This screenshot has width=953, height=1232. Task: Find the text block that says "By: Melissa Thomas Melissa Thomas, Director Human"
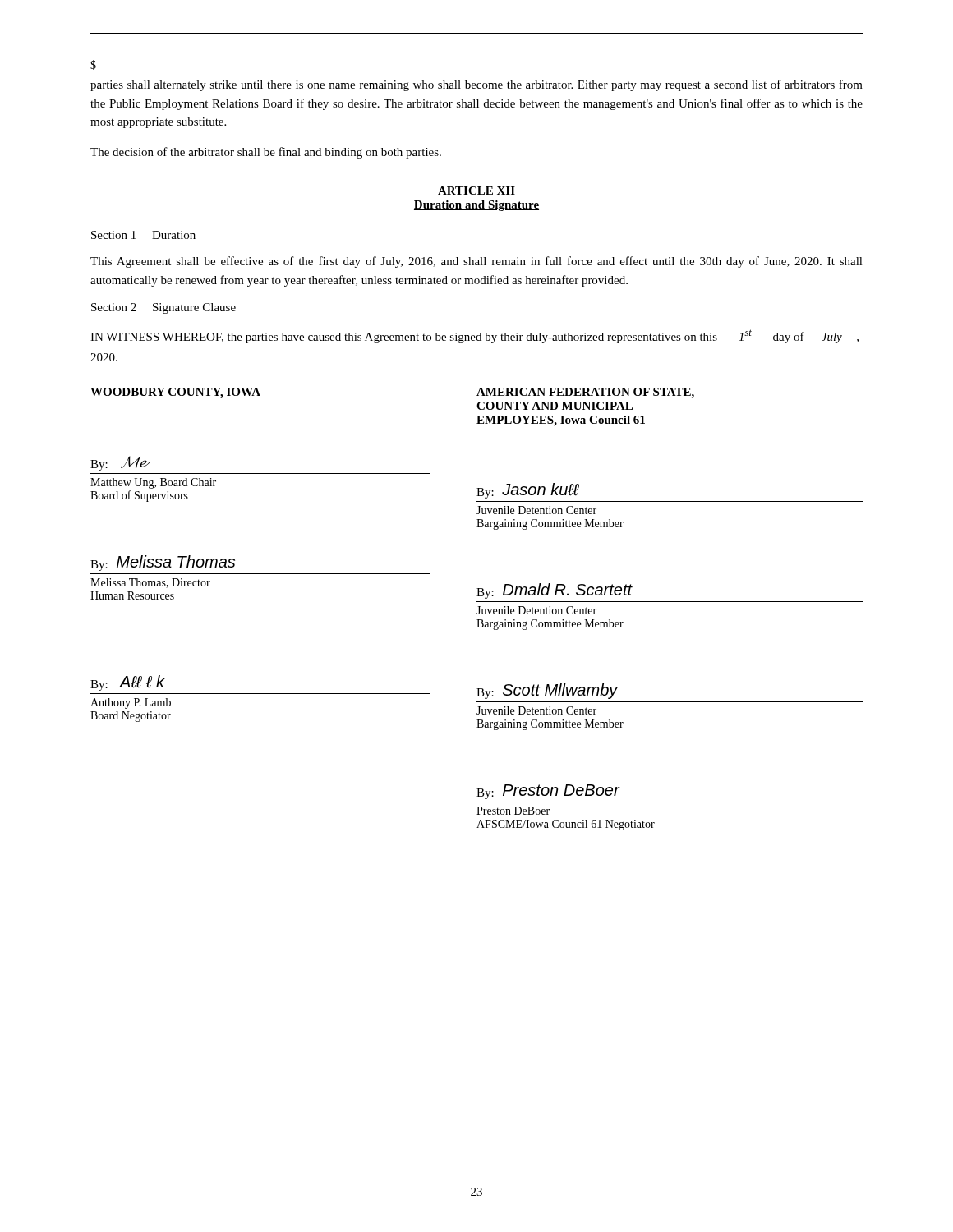pos(260,568)
